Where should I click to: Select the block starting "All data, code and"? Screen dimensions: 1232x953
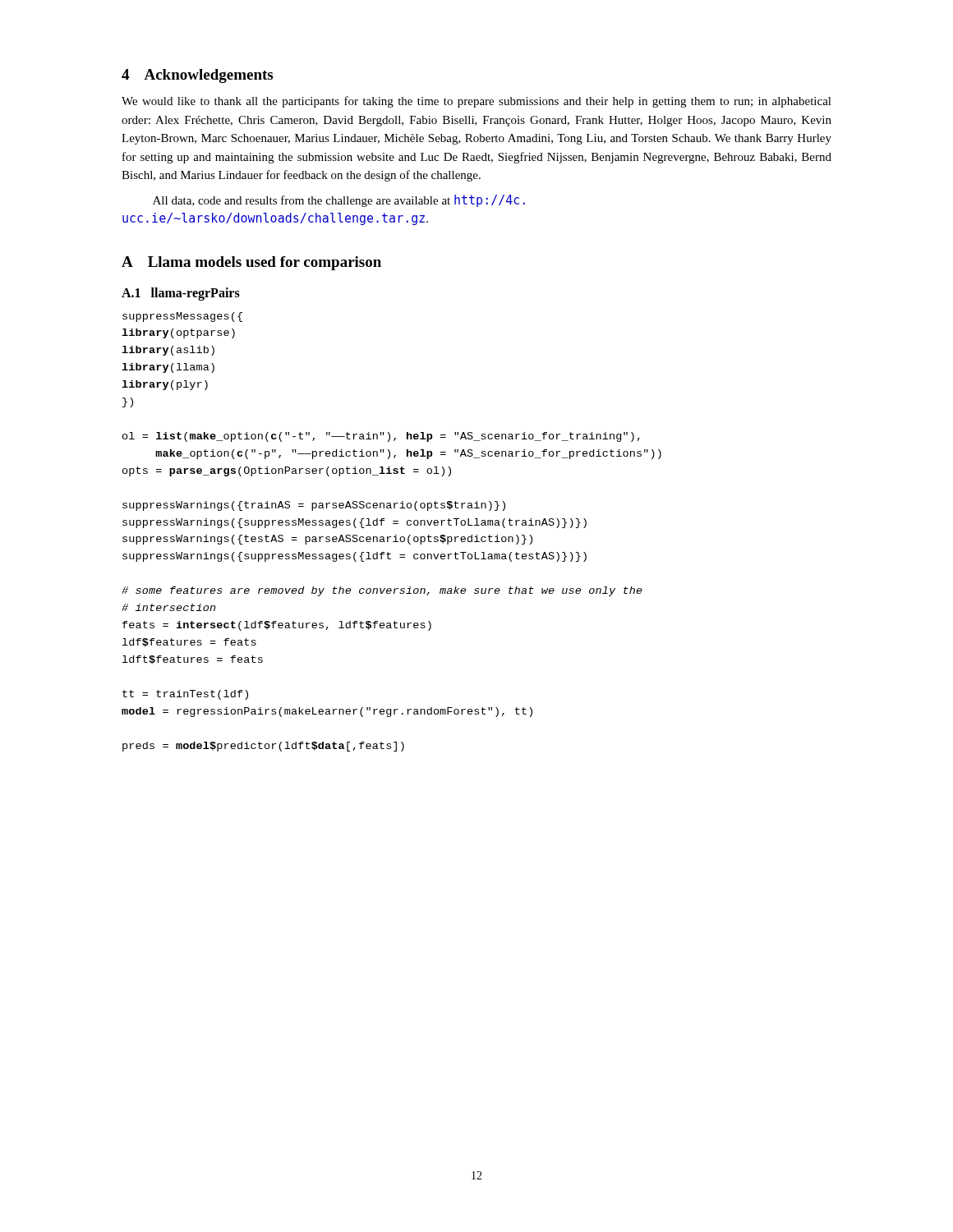325,209
